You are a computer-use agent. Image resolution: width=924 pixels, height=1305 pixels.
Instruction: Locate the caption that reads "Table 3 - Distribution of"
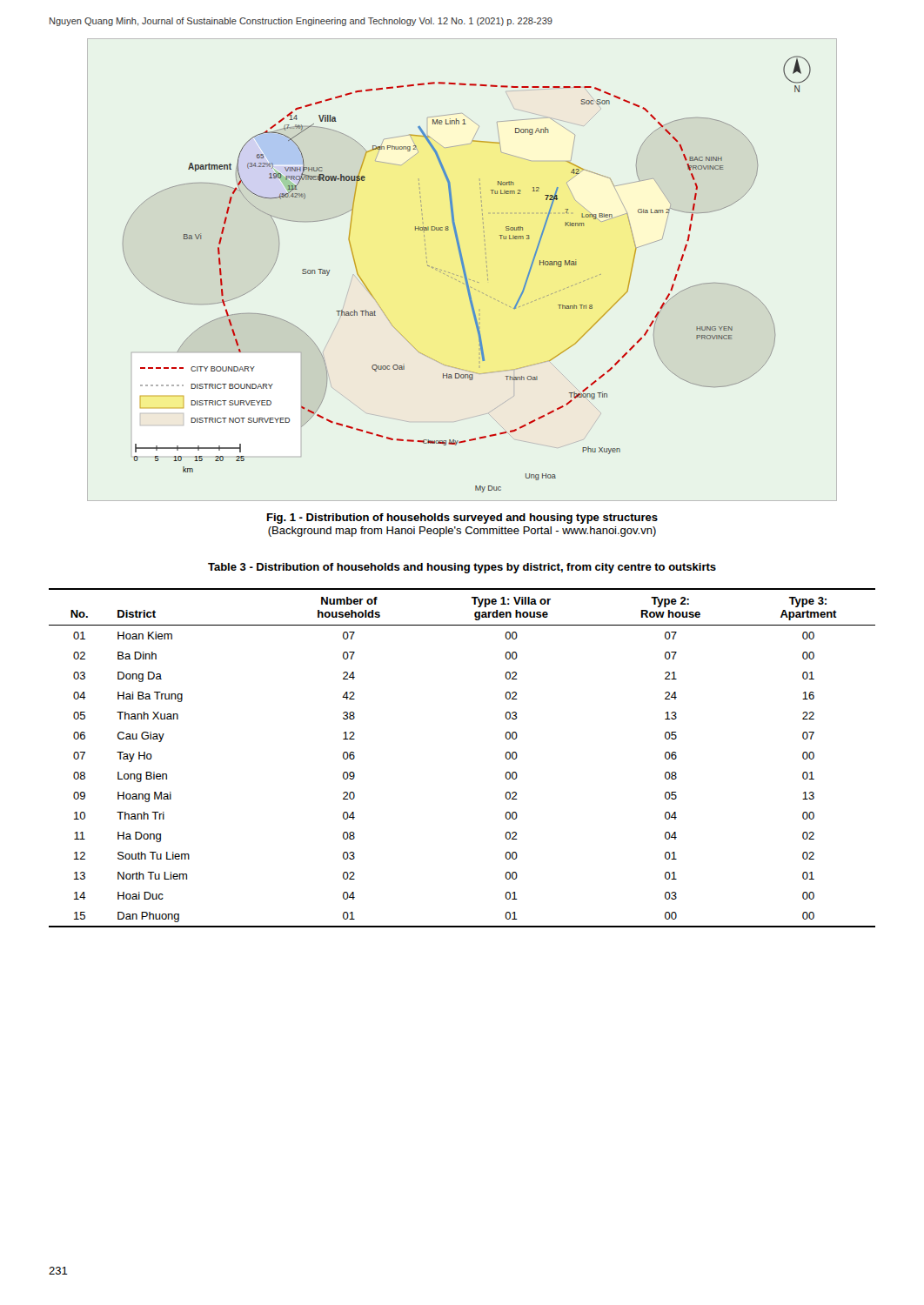pyautogui.click(x=462, y=567)
